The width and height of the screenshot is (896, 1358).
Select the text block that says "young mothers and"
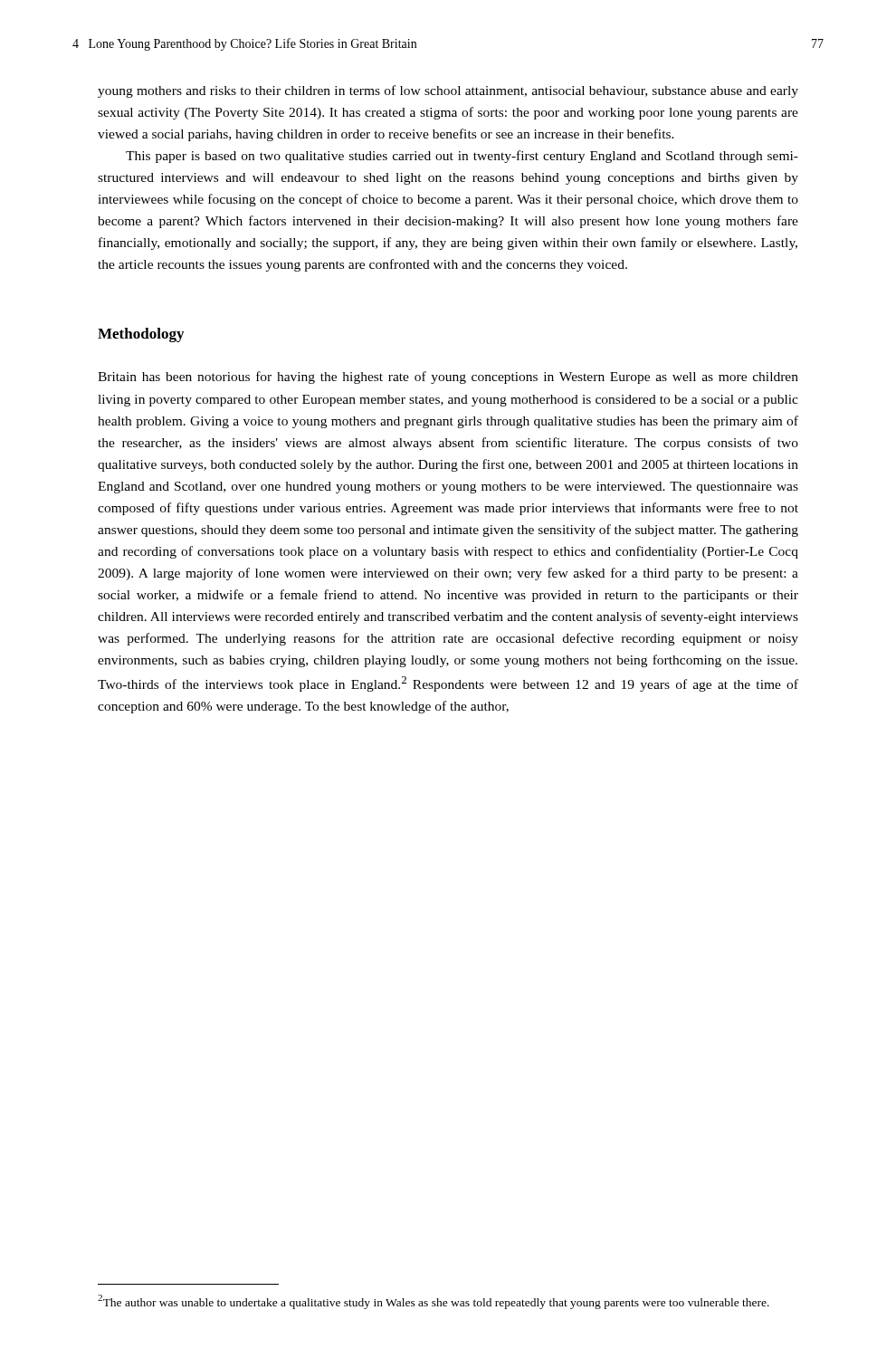pyautogui.click(x=448, y=178)
